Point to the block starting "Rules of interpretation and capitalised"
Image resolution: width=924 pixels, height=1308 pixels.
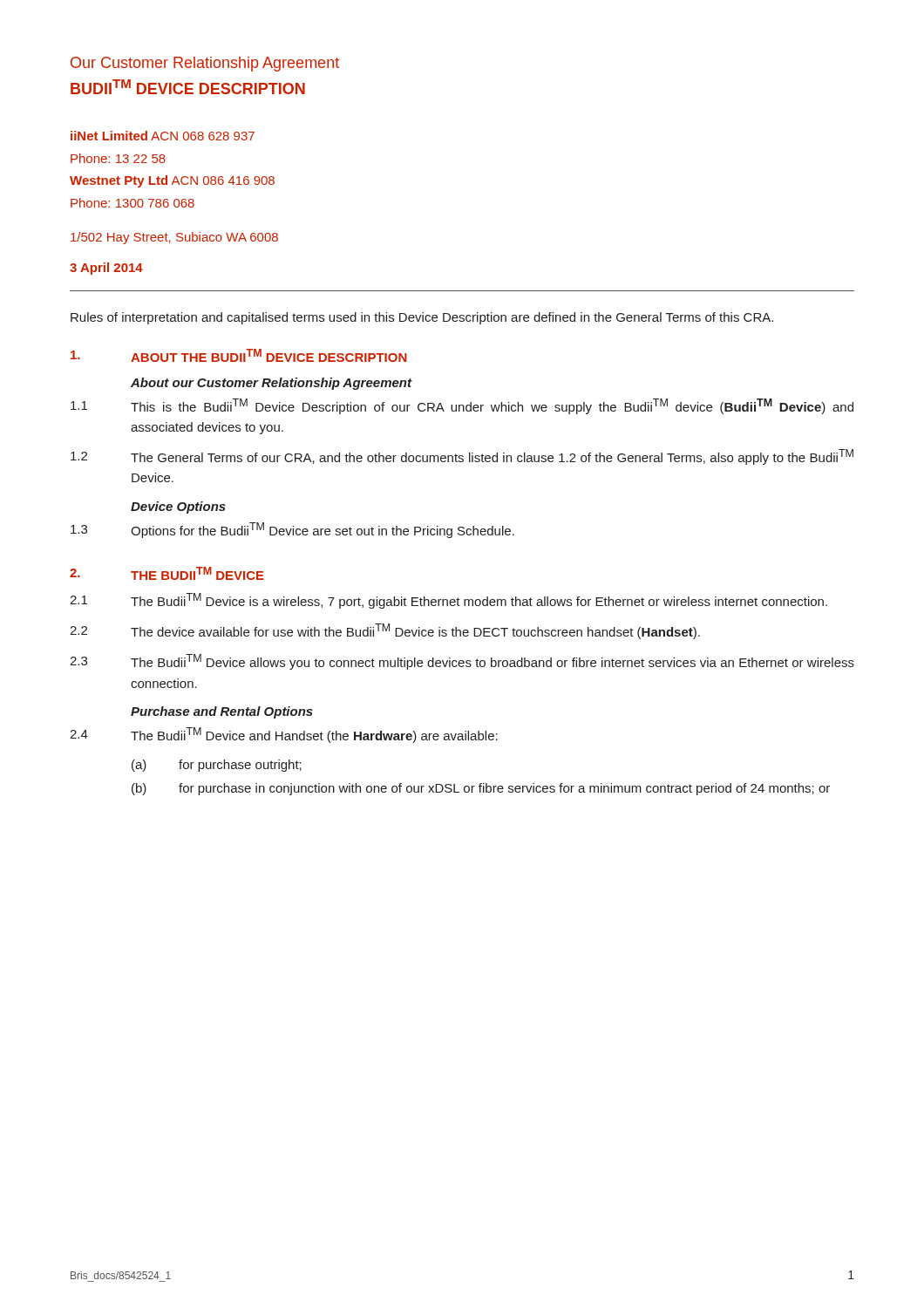point(422,317)
